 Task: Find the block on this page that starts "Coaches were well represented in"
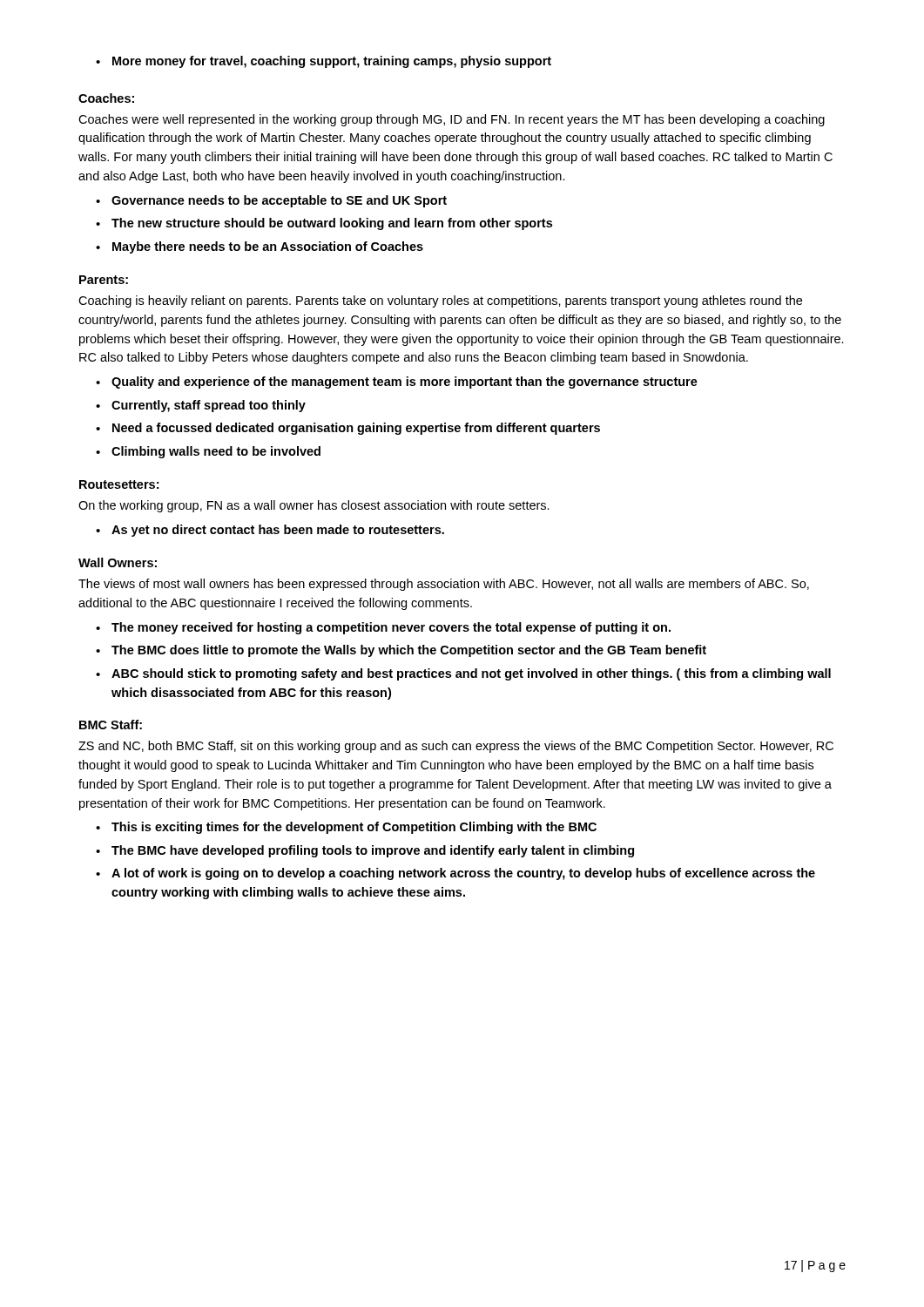coord(462,148)
